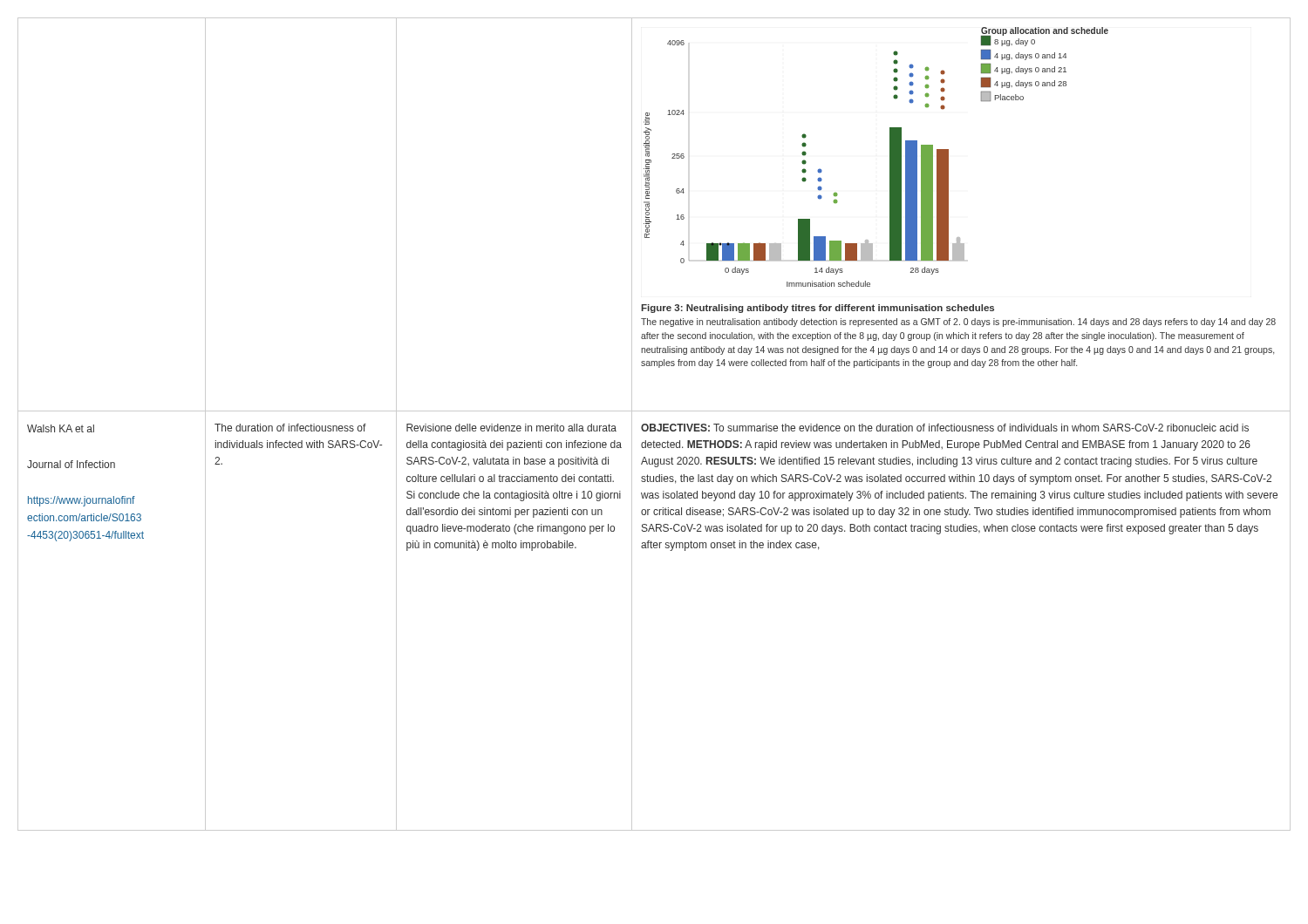The image size is (1308, 924).
Task: Locate the scatter plot
Action: [961, 162]
